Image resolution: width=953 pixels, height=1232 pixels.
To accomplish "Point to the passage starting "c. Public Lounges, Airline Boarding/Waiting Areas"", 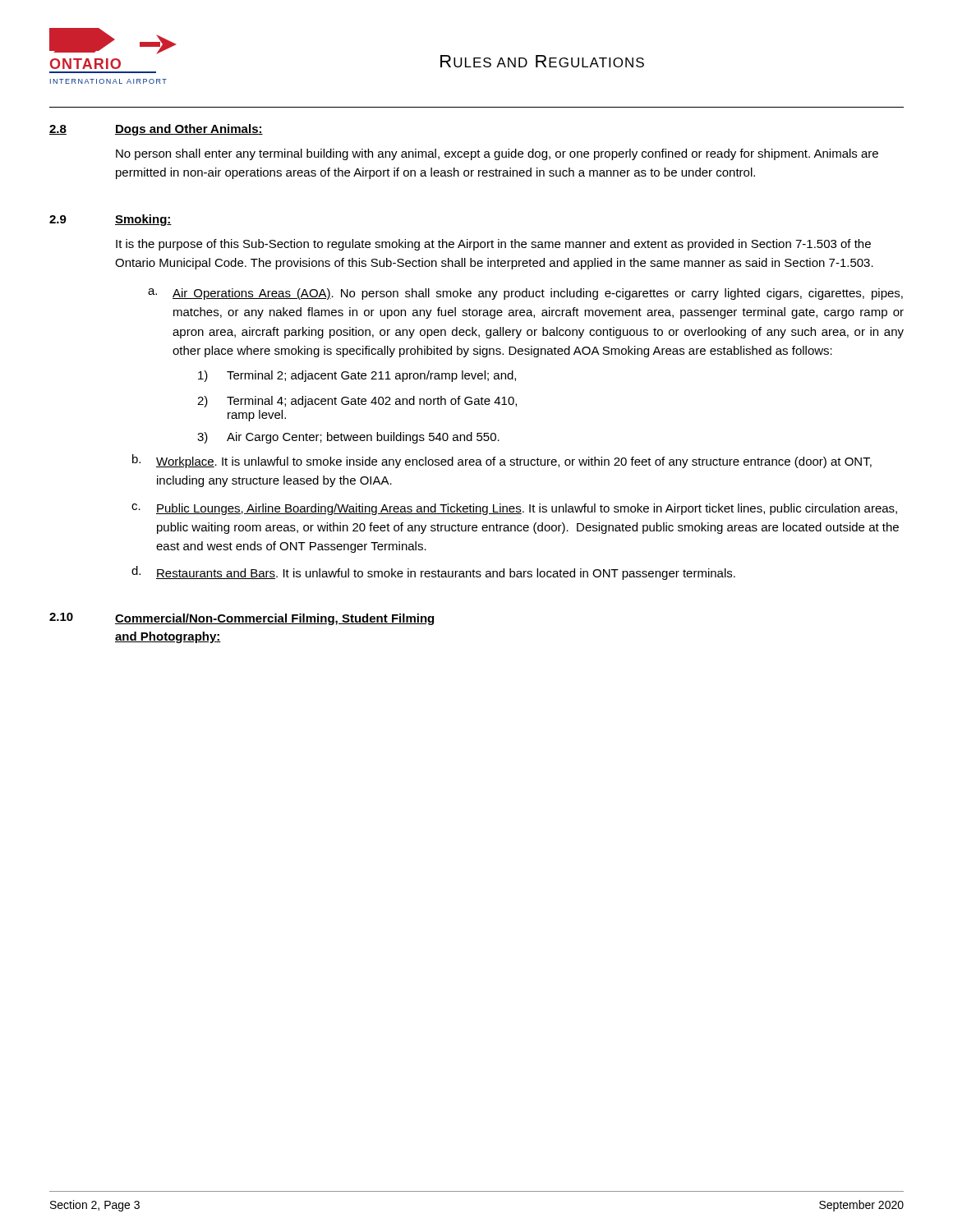I will (518, 527).
